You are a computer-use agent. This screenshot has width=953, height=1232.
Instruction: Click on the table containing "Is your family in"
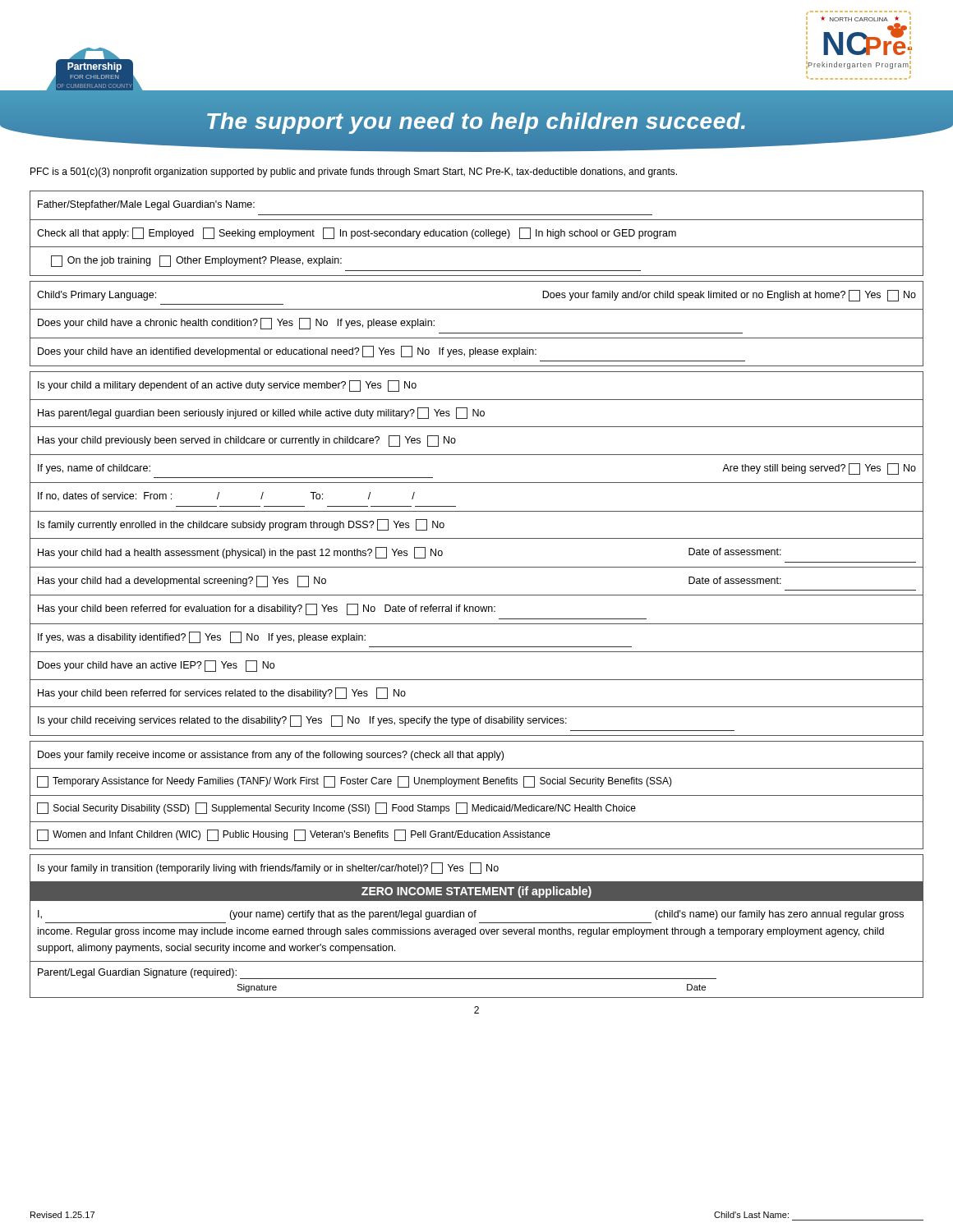pyautogui.click(x=476, y=926)
